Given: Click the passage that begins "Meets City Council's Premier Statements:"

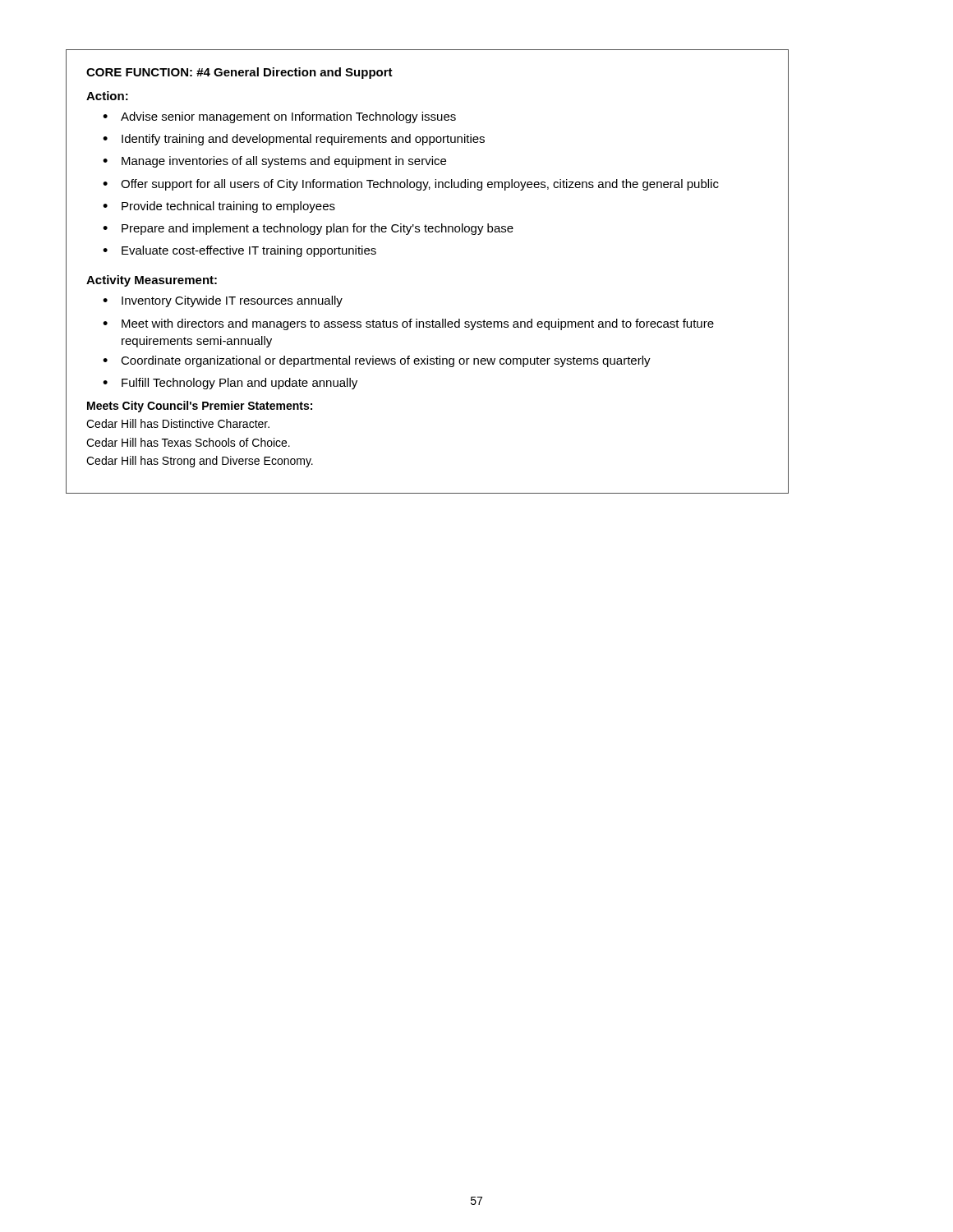Looking at the screenshot, I should point(200,433).
